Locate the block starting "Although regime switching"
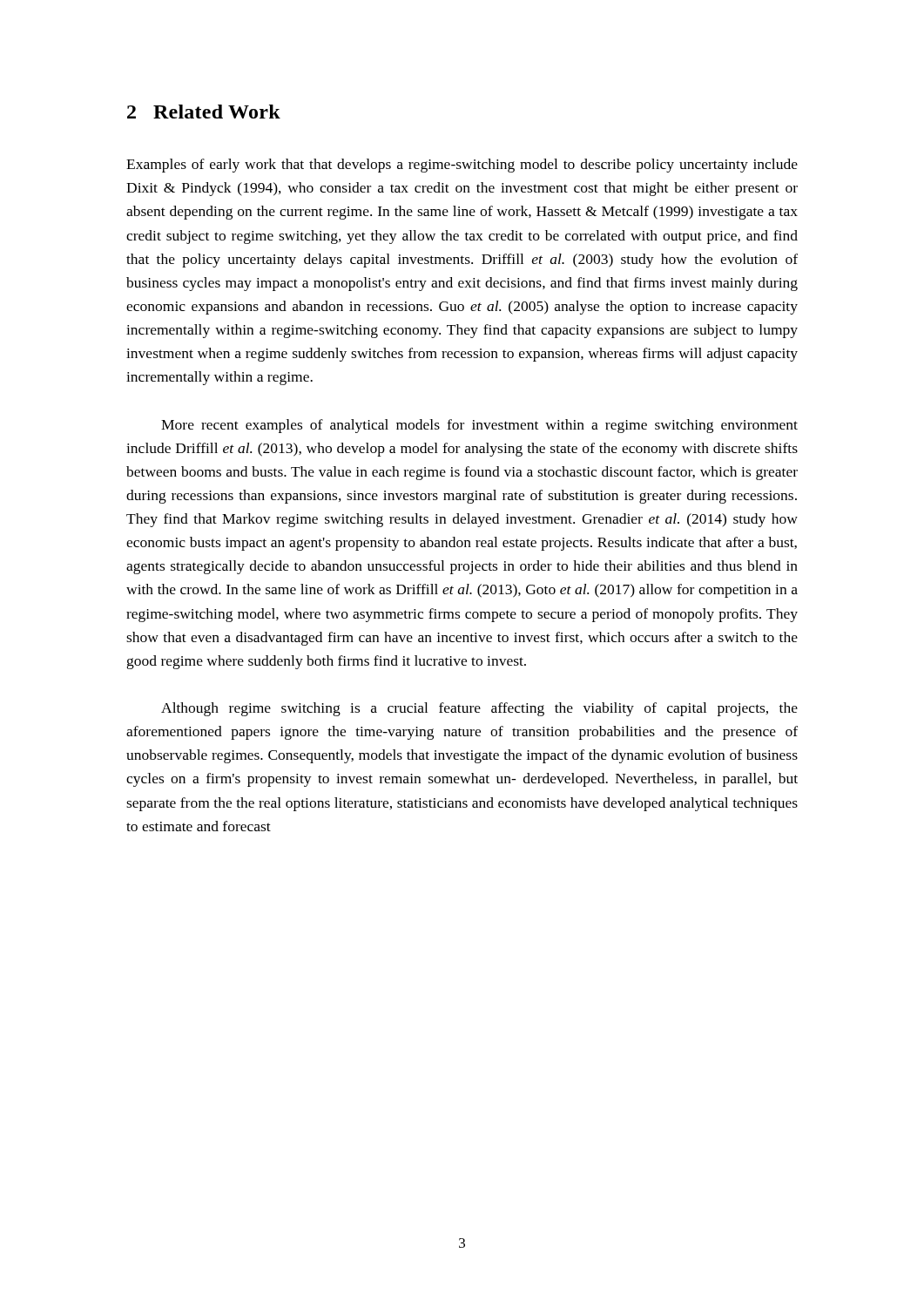 462,767
